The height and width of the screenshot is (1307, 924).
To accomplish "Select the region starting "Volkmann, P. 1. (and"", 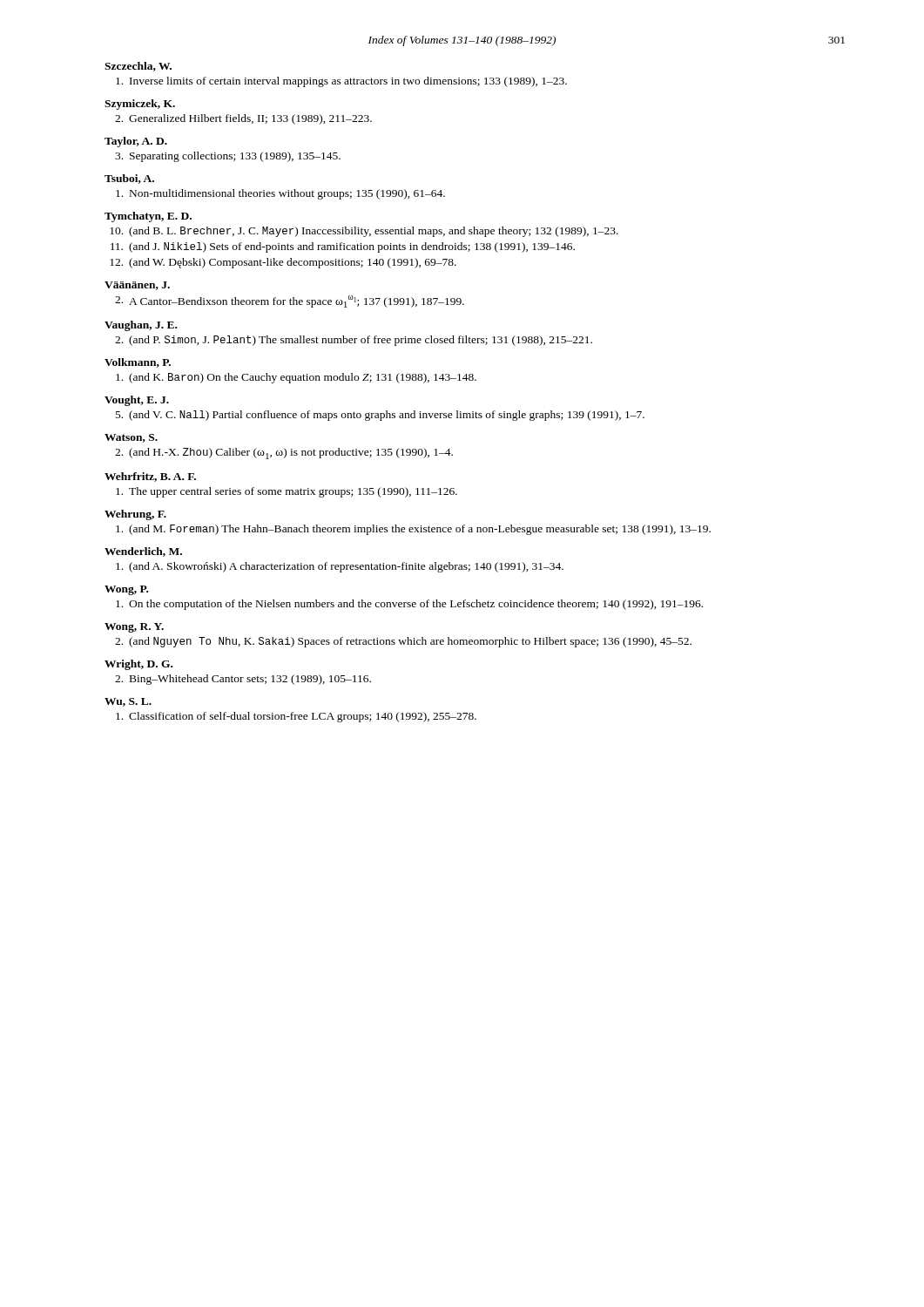I will [x=475, y=370].
